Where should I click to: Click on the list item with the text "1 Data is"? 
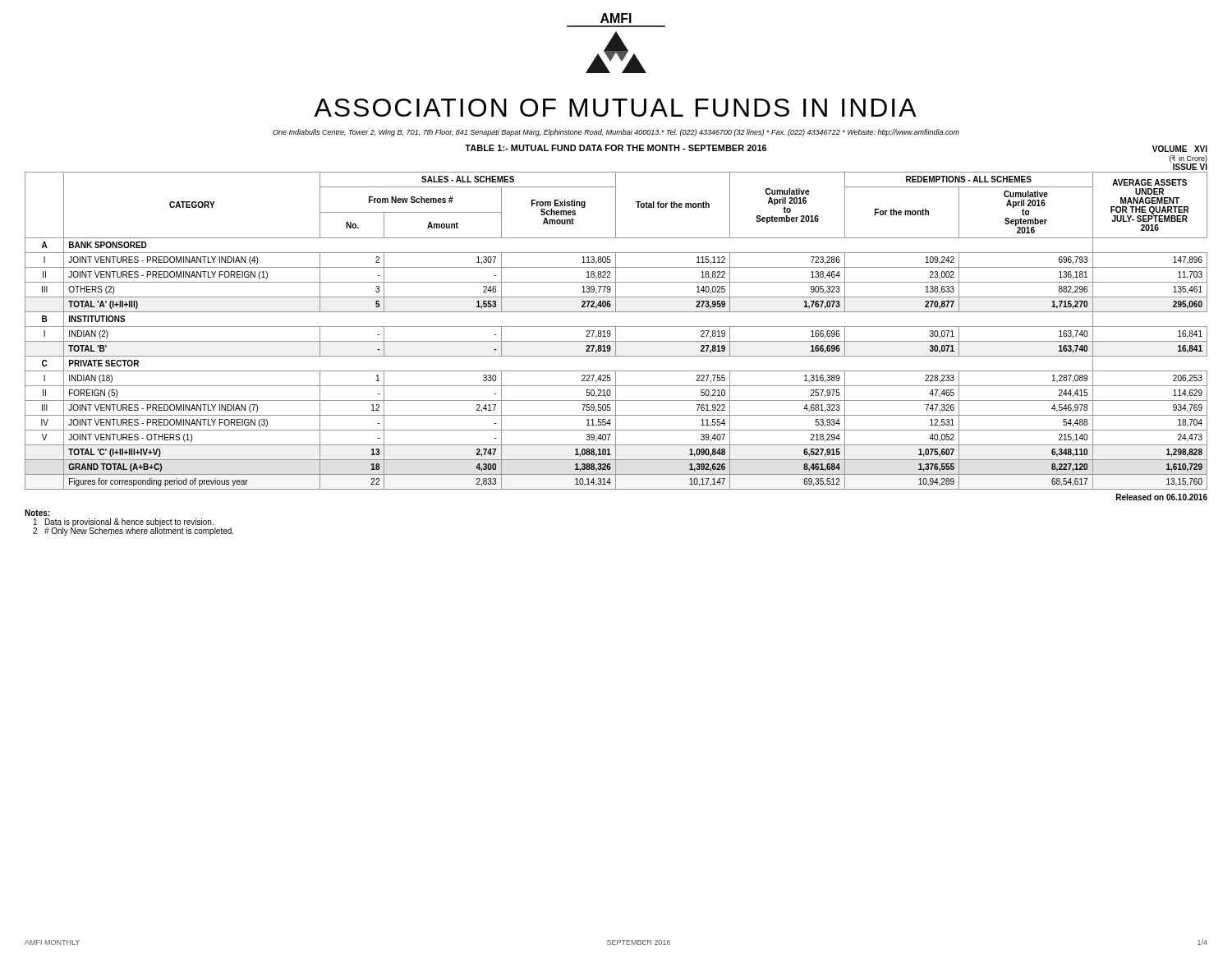point(124,522)
